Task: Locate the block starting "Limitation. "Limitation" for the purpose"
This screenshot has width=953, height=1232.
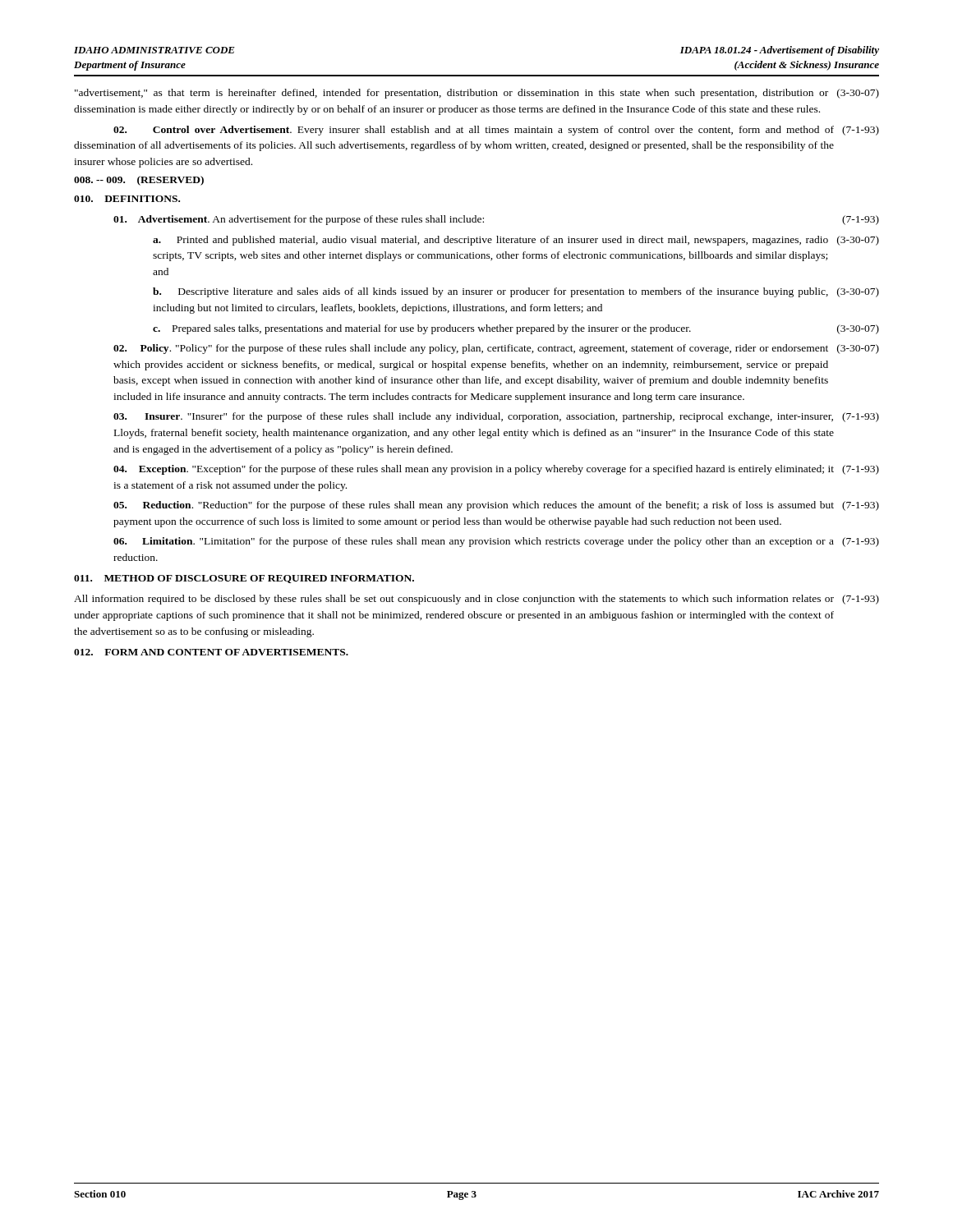Action: coord(496,549)
